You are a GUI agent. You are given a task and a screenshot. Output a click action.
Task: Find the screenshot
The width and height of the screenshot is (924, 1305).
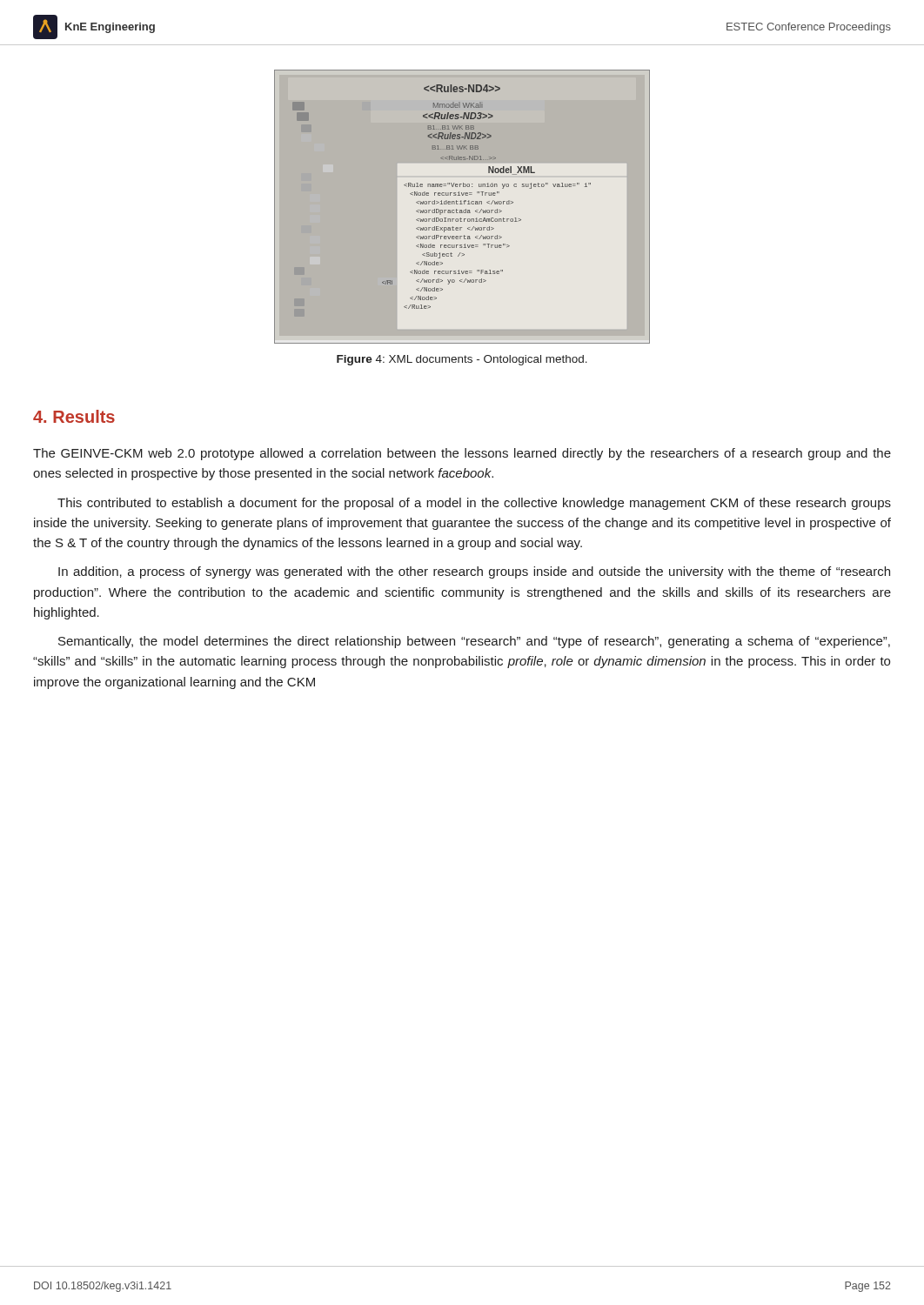462,207
